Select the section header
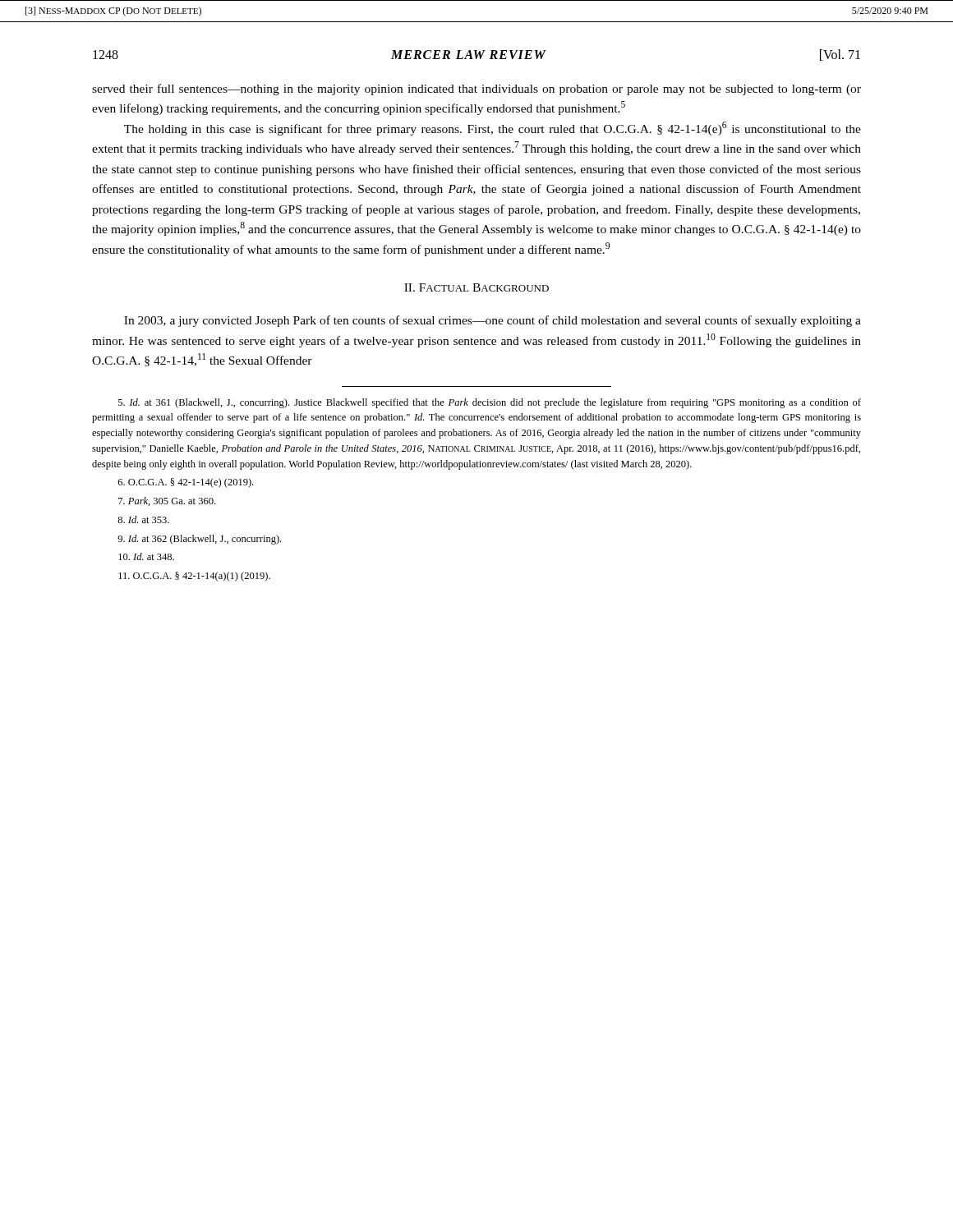 476,287
